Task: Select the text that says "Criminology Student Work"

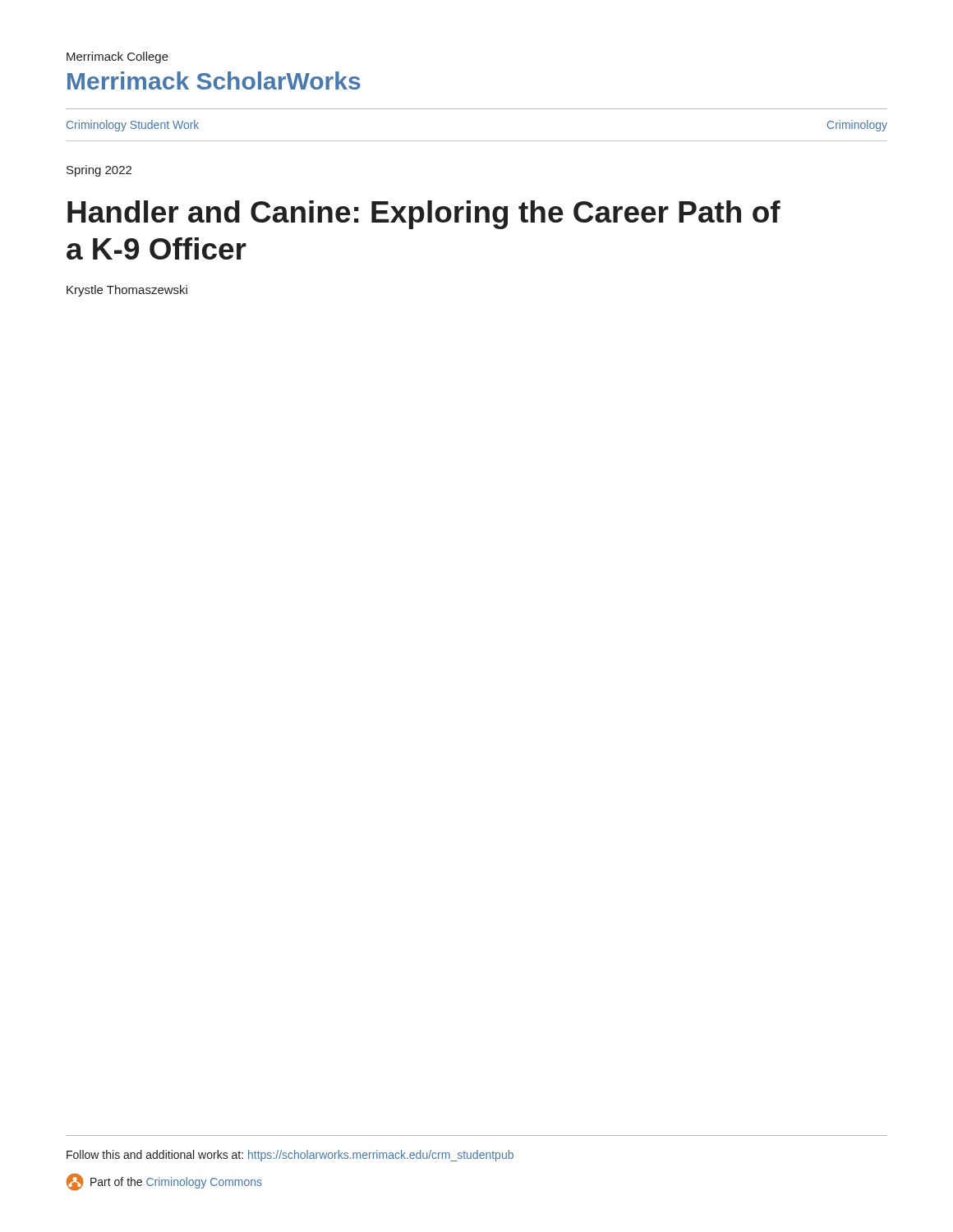Action: pos(132,125)
